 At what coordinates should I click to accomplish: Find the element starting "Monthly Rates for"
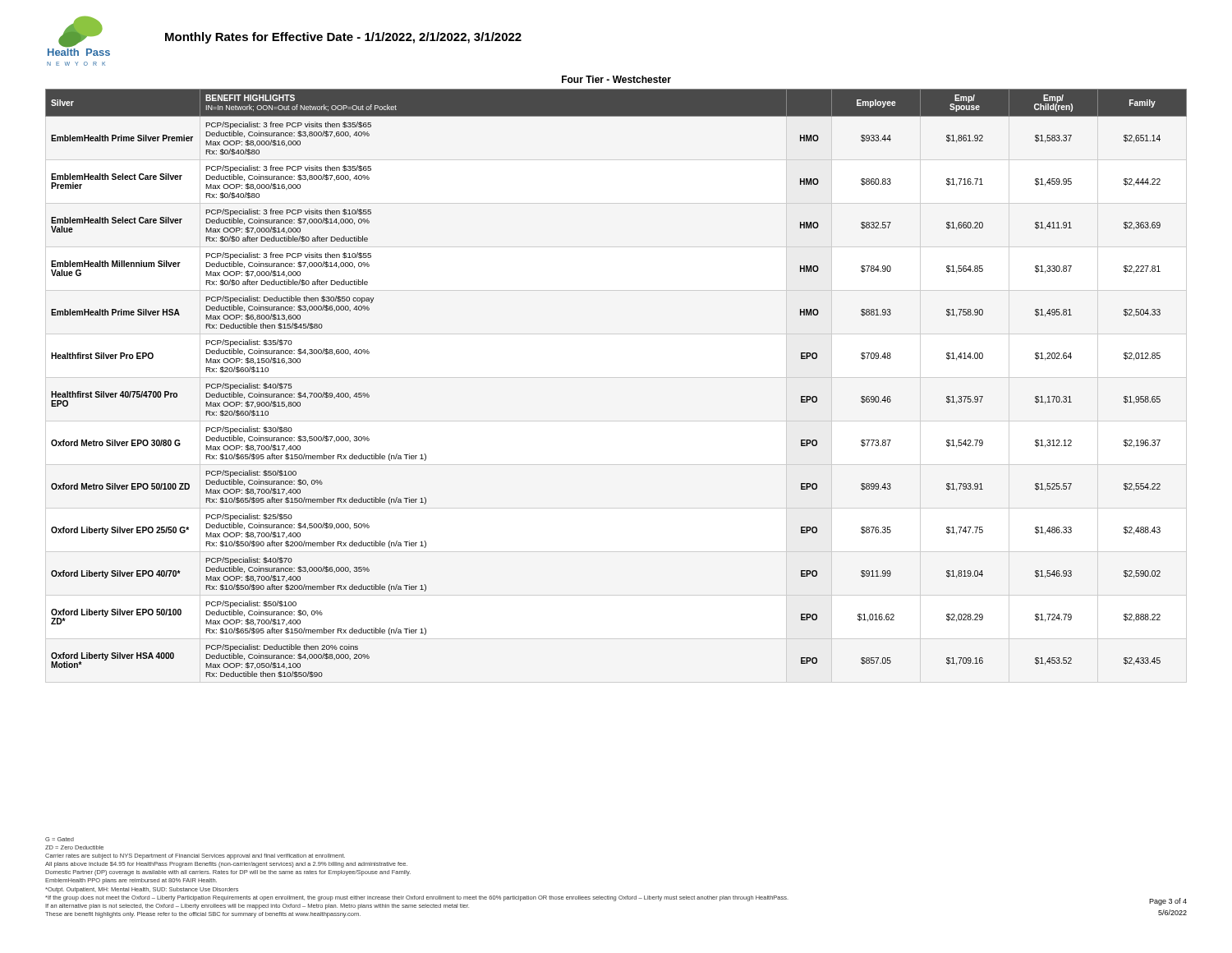click(343, 37)
